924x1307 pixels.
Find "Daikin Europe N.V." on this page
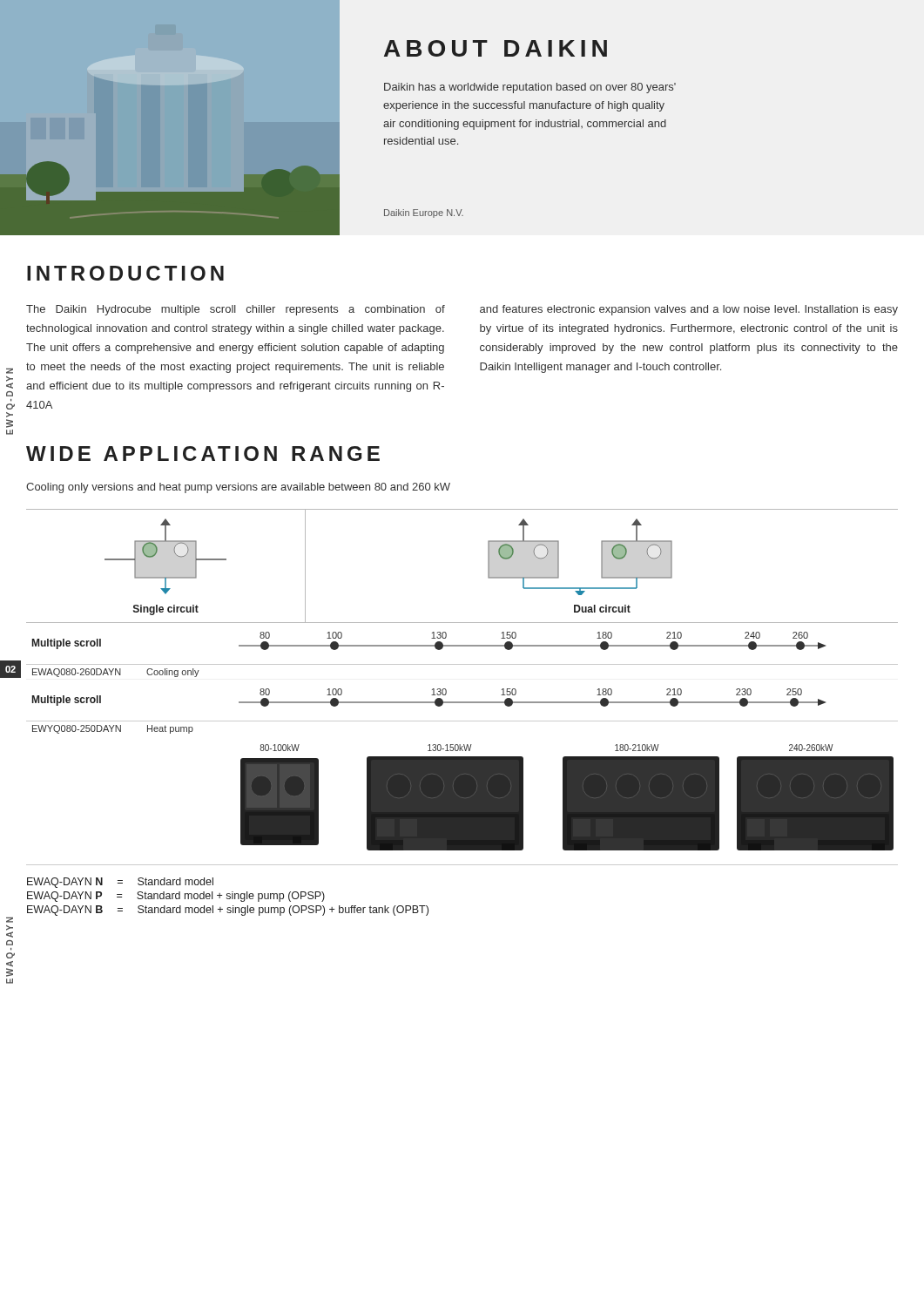[423, 213]
